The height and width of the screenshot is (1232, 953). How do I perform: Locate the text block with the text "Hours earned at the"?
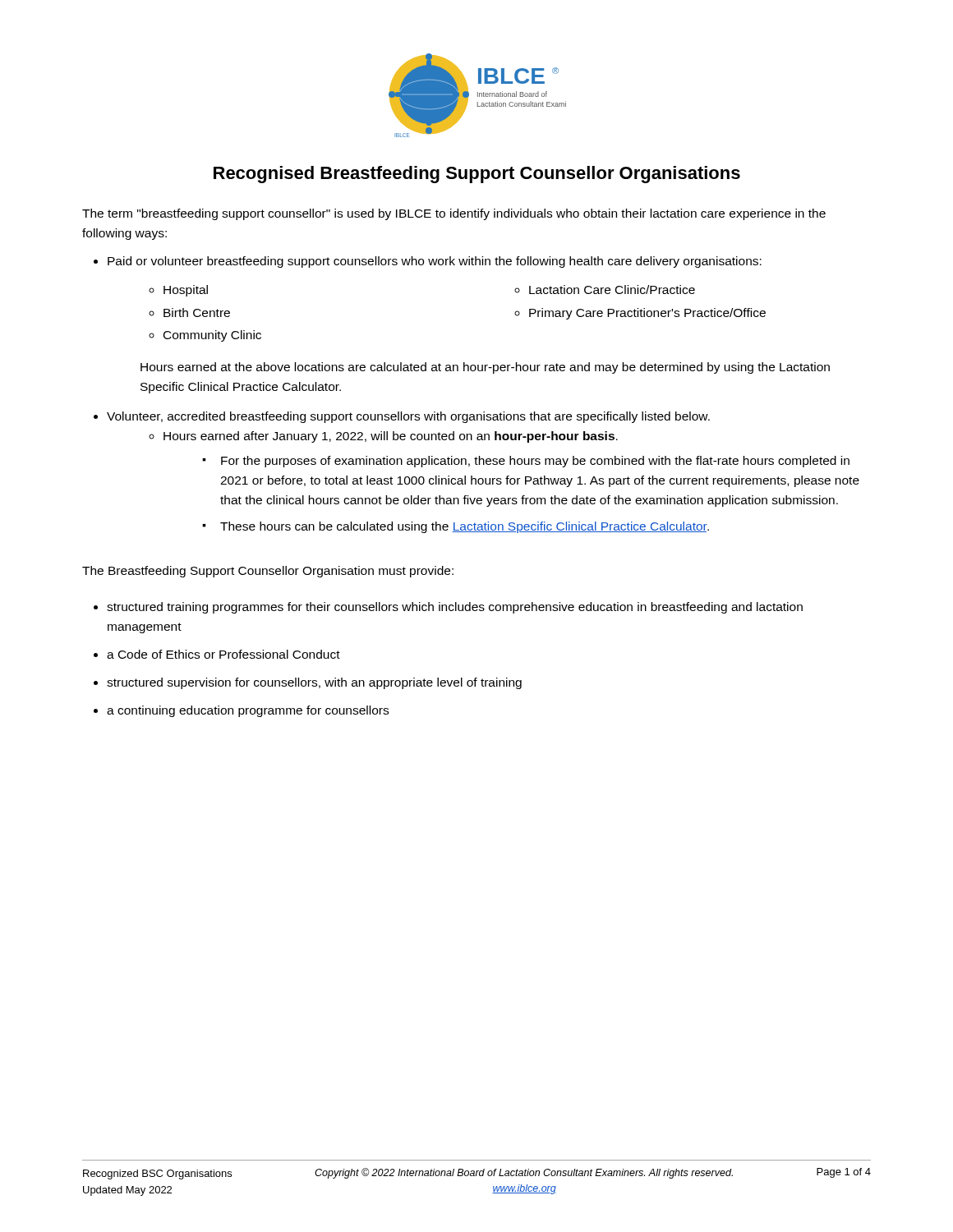tap(485, 376)
